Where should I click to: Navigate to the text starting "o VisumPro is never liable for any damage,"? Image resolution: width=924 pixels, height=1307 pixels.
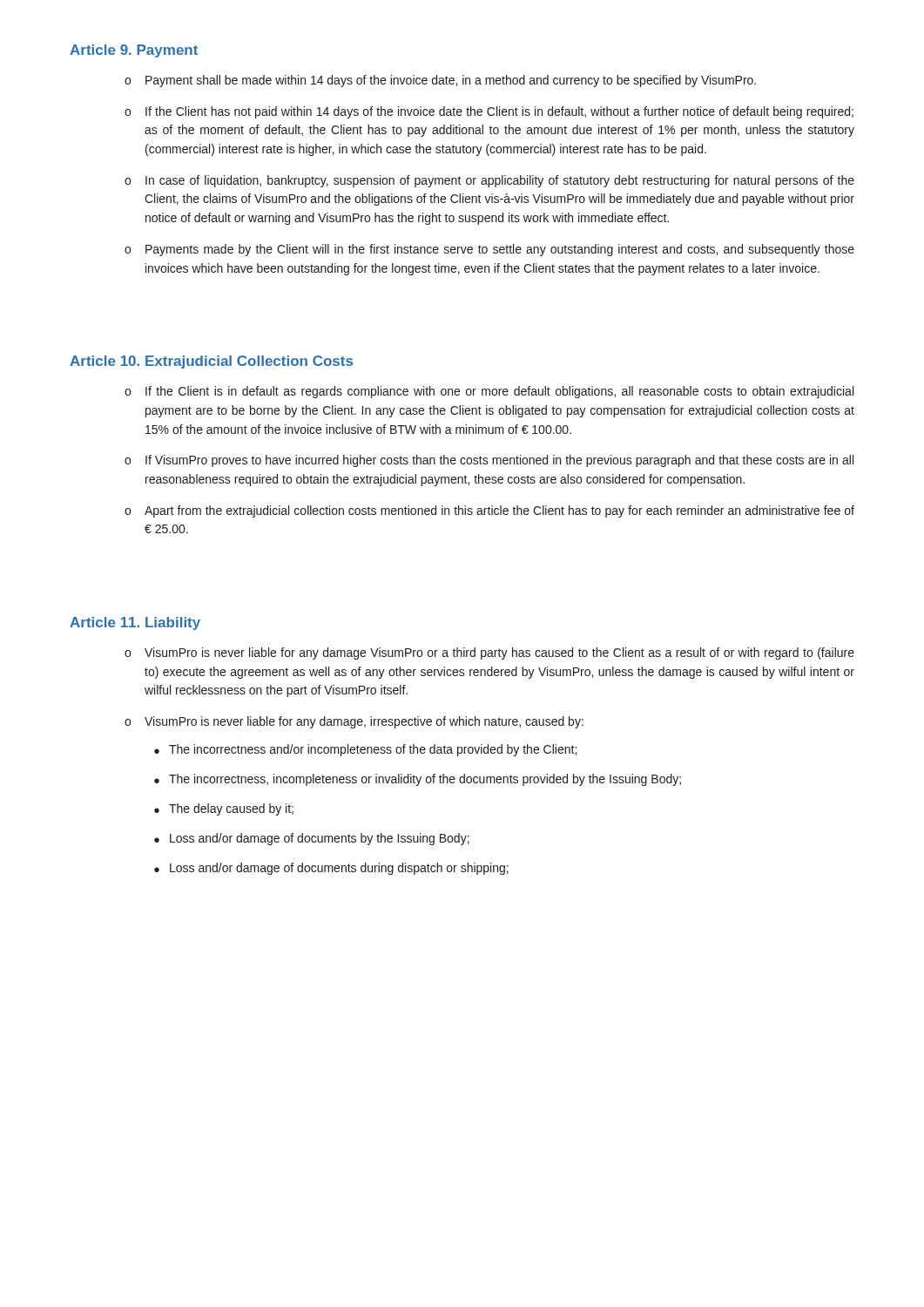tap(354, 722)
